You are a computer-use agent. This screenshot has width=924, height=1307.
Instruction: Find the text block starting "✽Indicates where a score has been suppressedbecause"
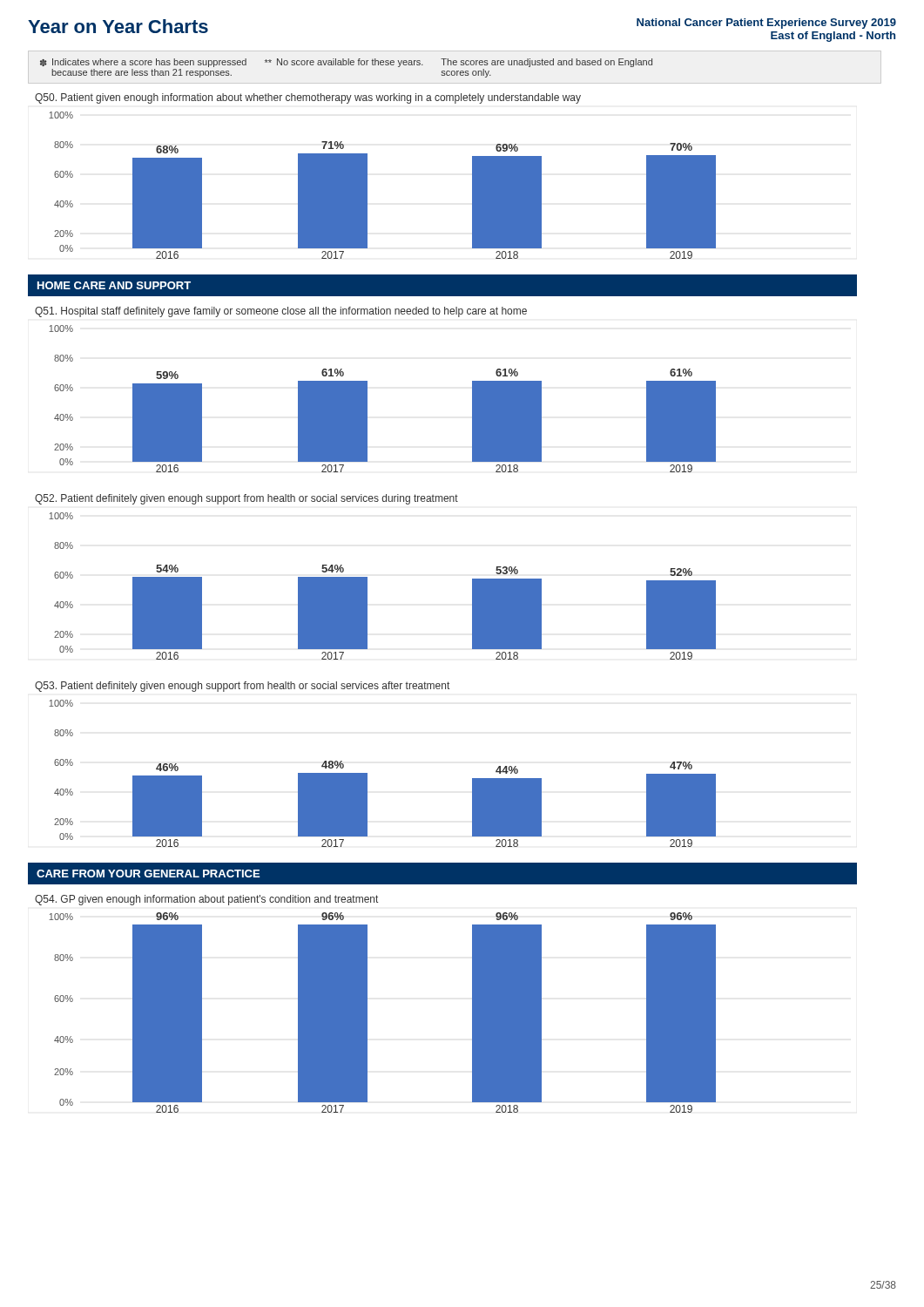[x=346, y=67]
